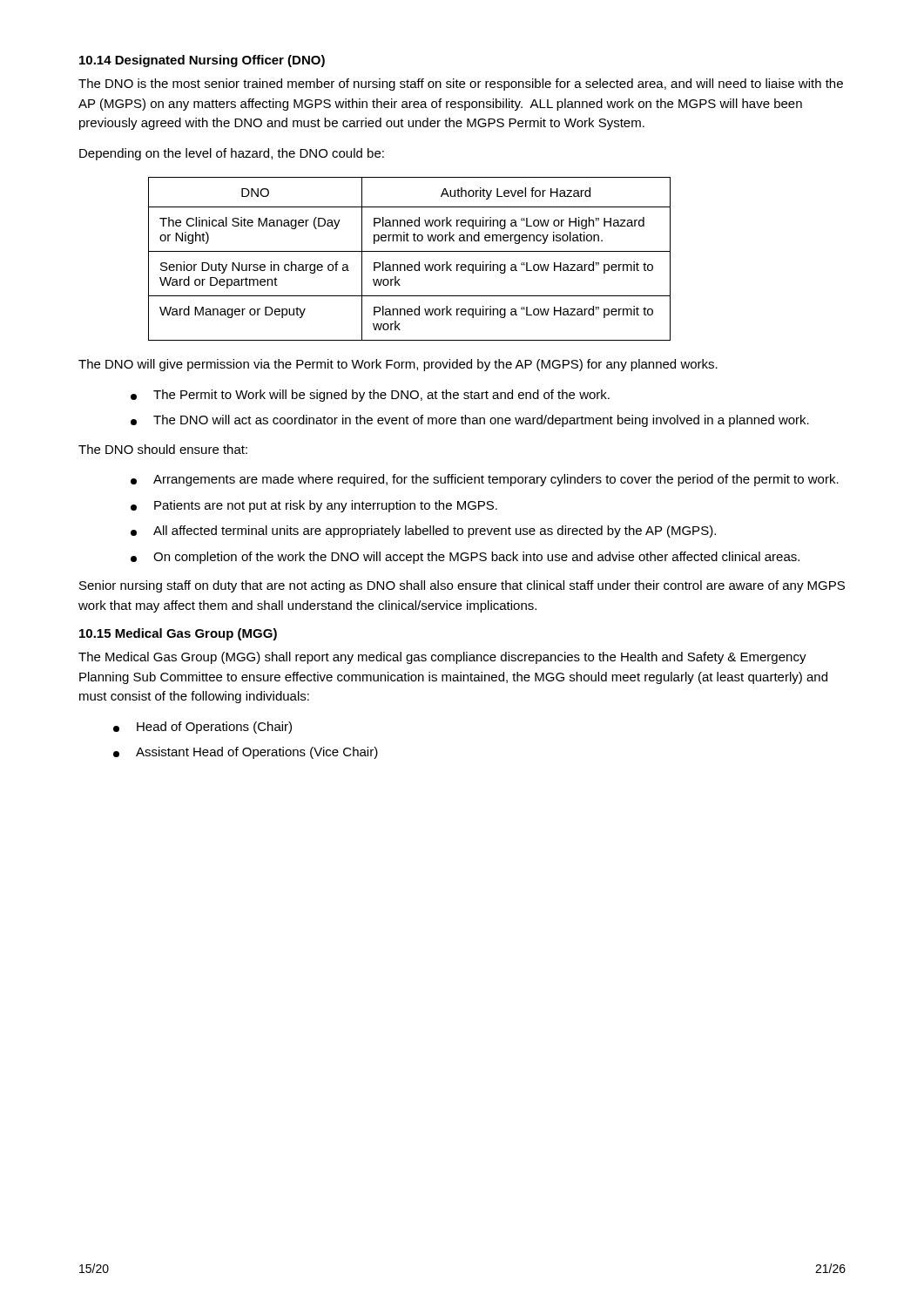Image resolution: width=924 pixels, height=1307 pixels.
Task: Locate the text block starting "The DNO will give permission via the Permit"
Action: tap(398, 364)
